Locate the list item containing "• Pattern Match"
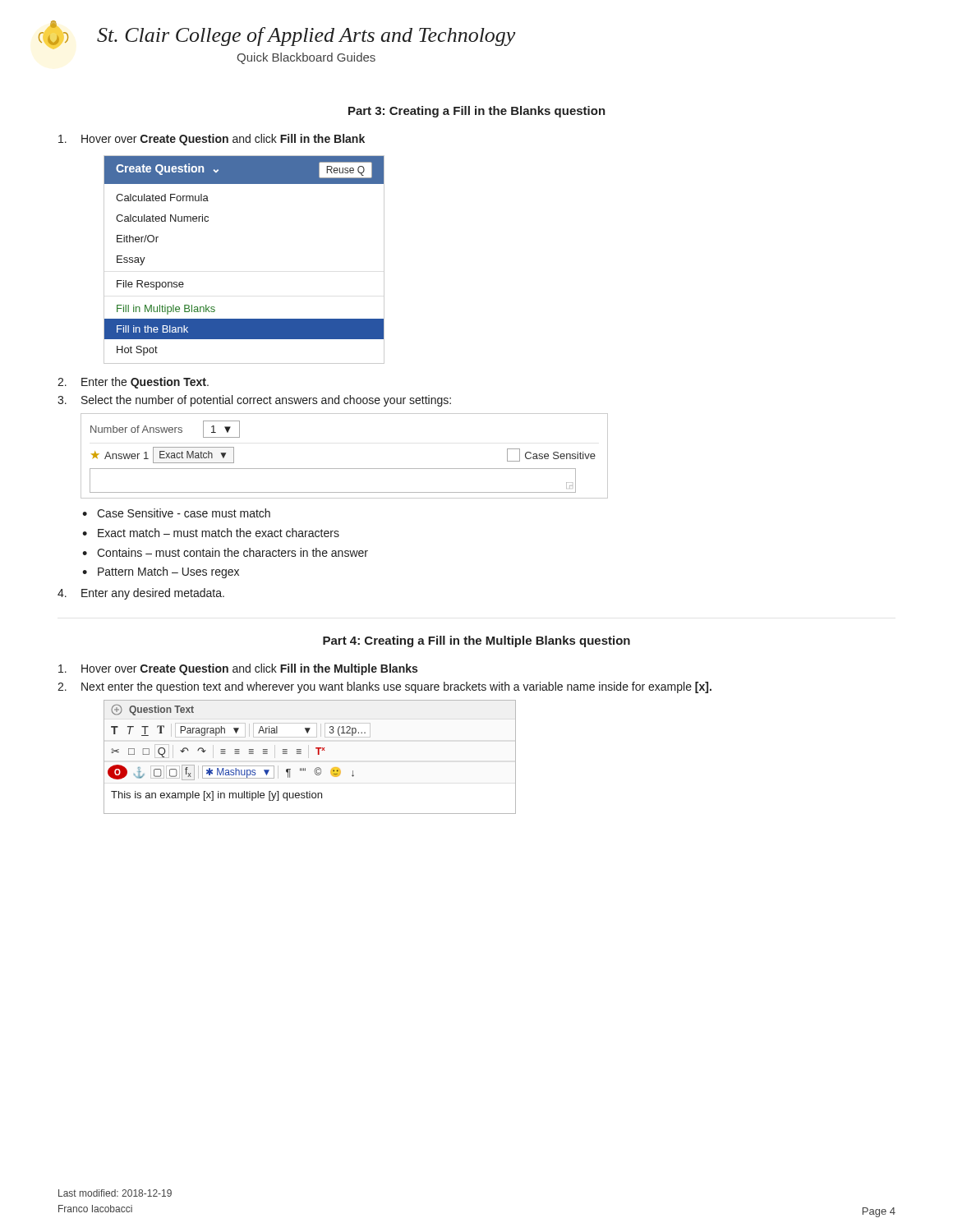Image resolution: width=953 pixels, height=1232 pixels. click(x=161, y=573)
